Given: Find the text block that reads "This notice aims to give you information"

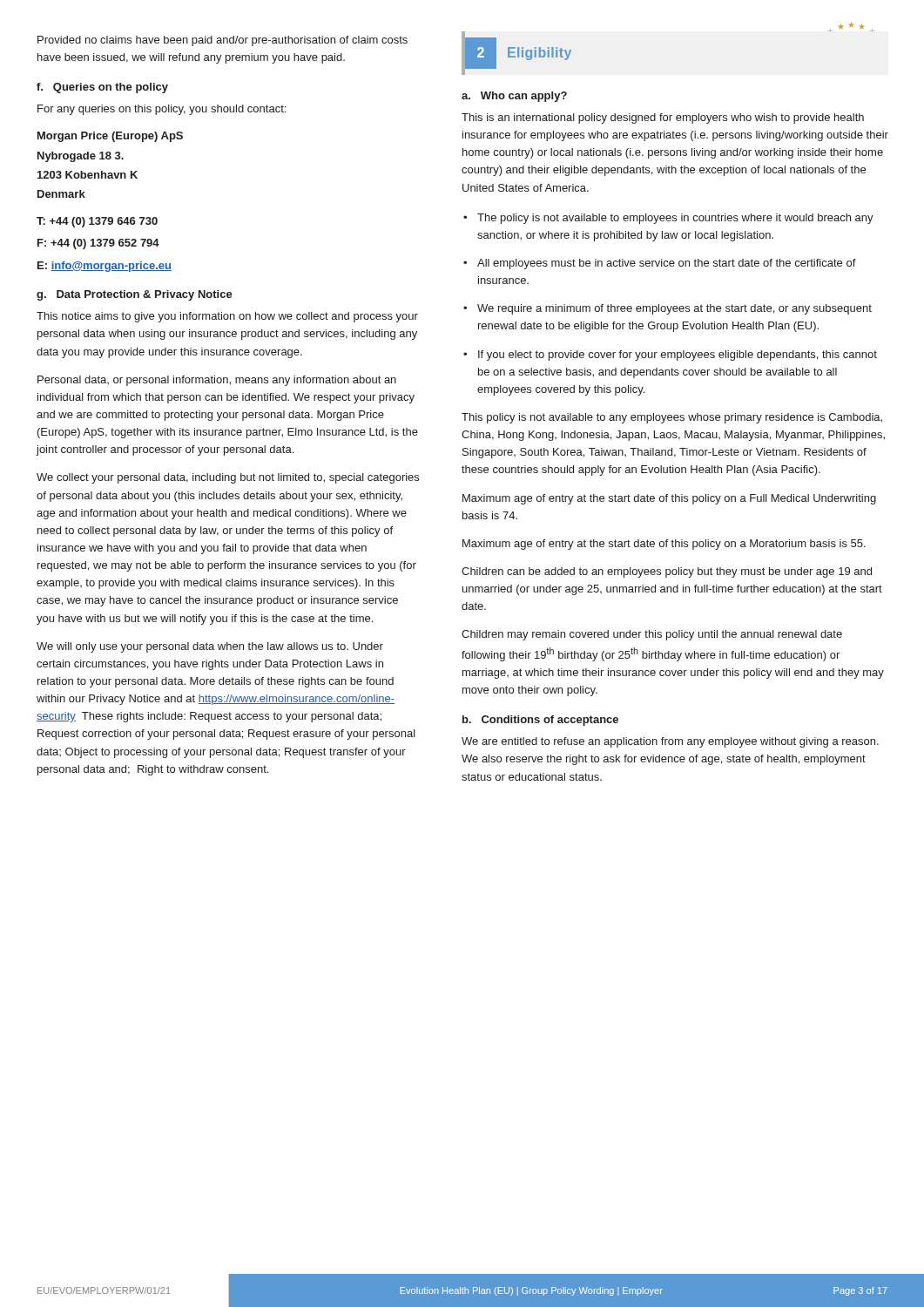Looking at the screenshot, I should pyautogui.click(x=227, y=334).
